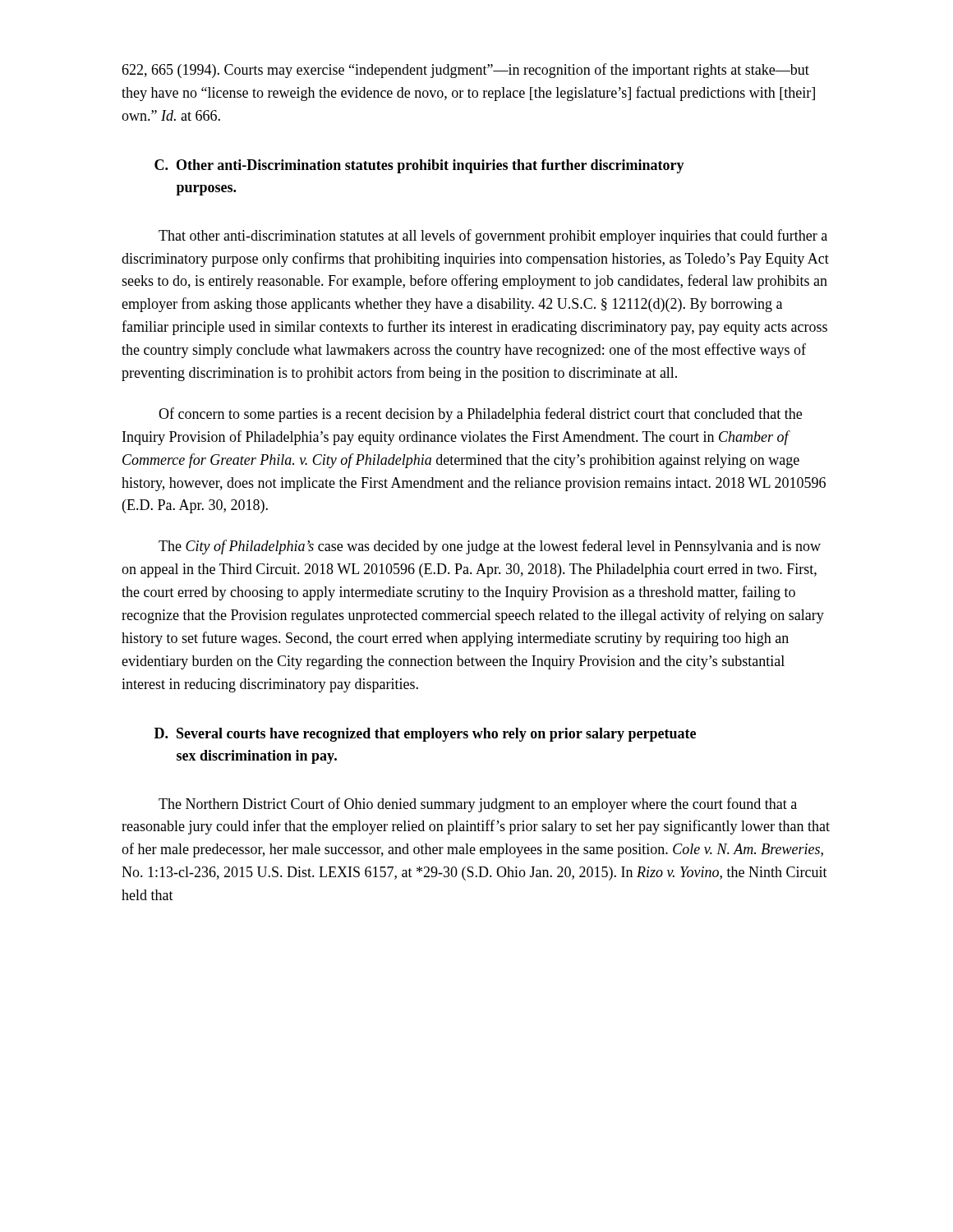Click on the element starting "622, 665 (1994)."
The image size is (953, 1232).
pos(476,94)
